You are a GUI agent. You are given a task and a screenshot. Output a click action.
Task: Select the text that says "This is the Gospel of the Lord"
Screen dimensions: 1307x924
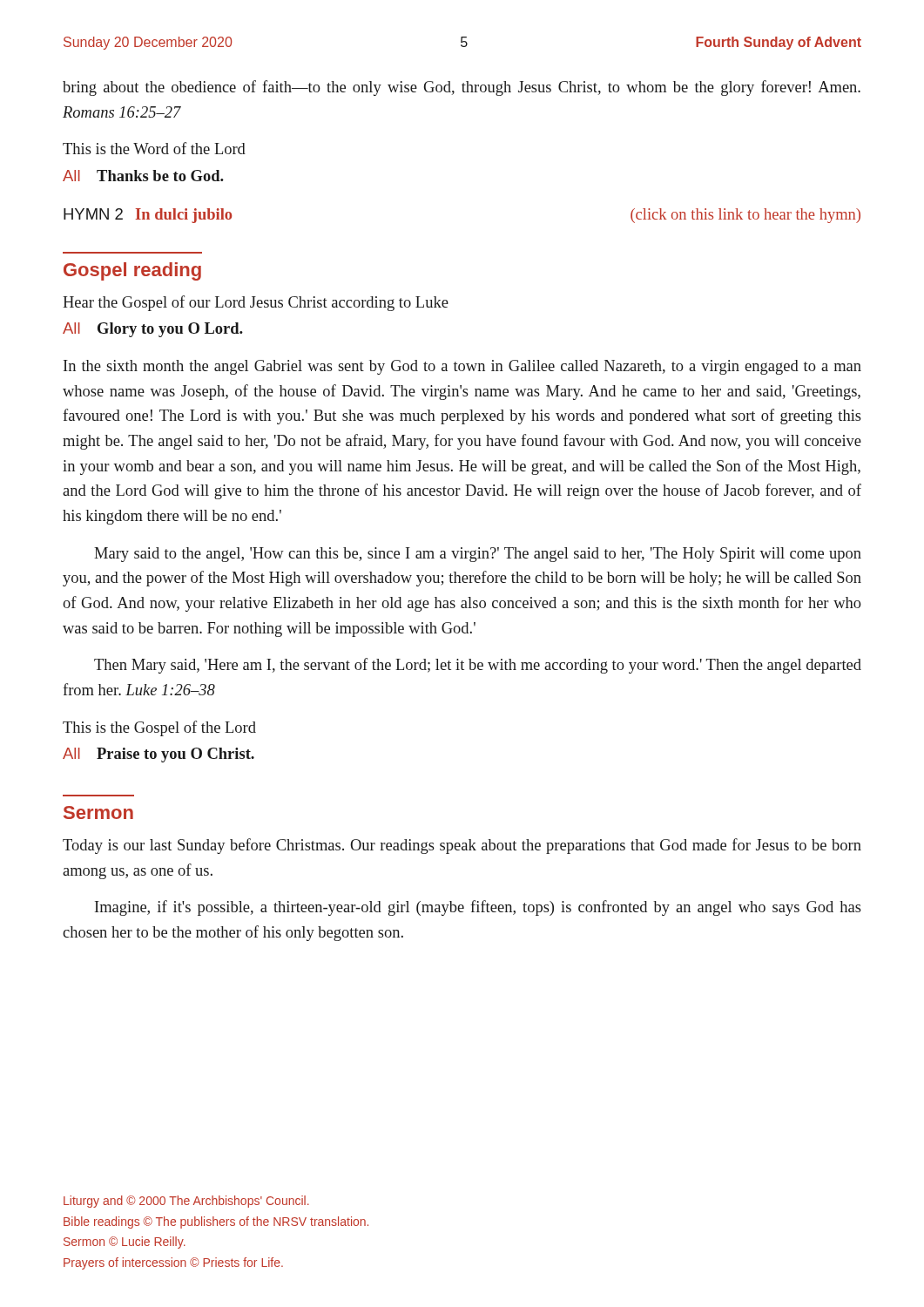pyautogui.click(x=159, y=727)
